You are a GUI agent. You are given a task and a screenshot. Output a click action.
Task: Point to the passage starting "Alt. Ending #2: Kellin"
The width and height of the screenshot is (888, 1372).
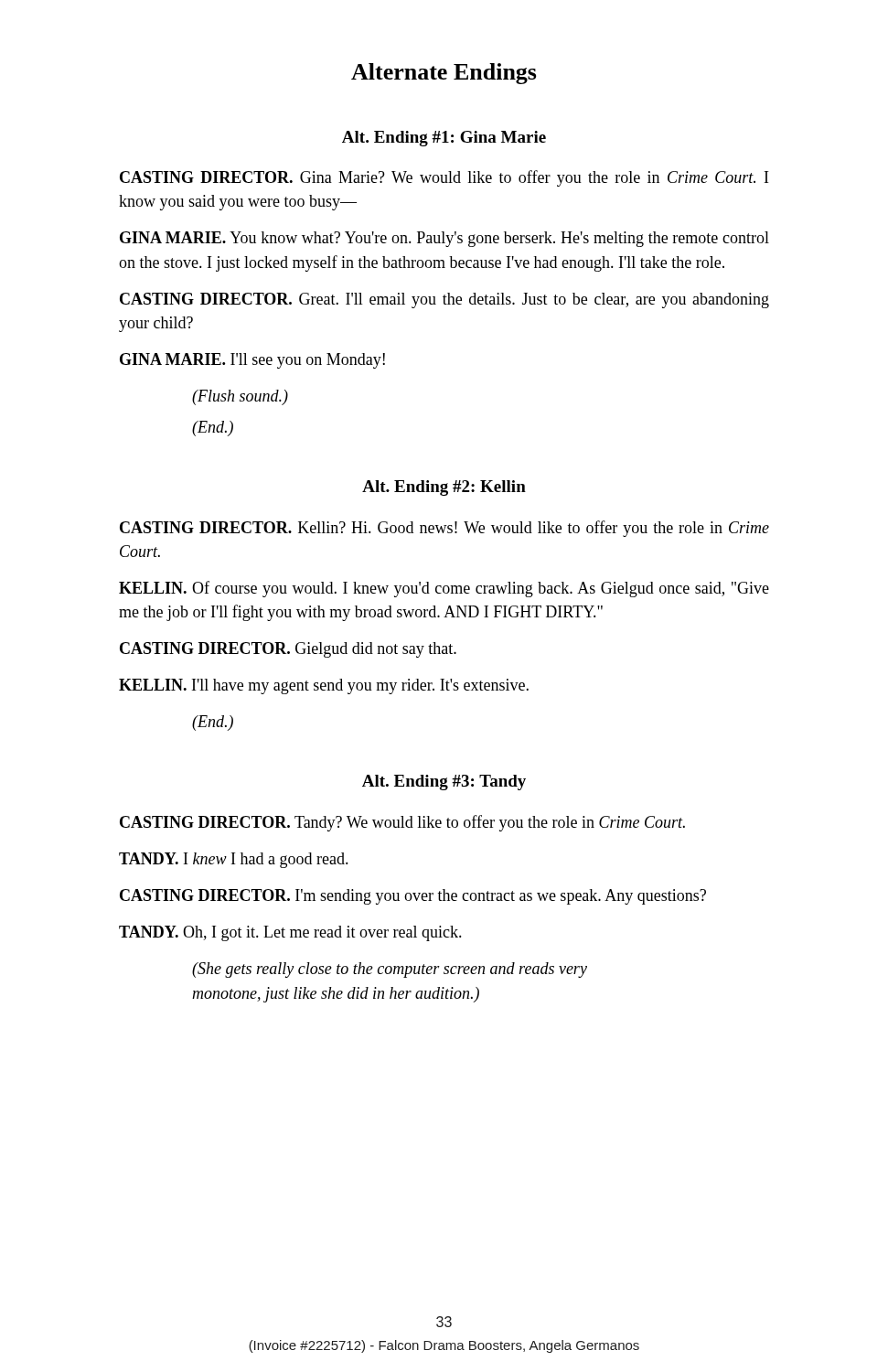click(444, 486)
